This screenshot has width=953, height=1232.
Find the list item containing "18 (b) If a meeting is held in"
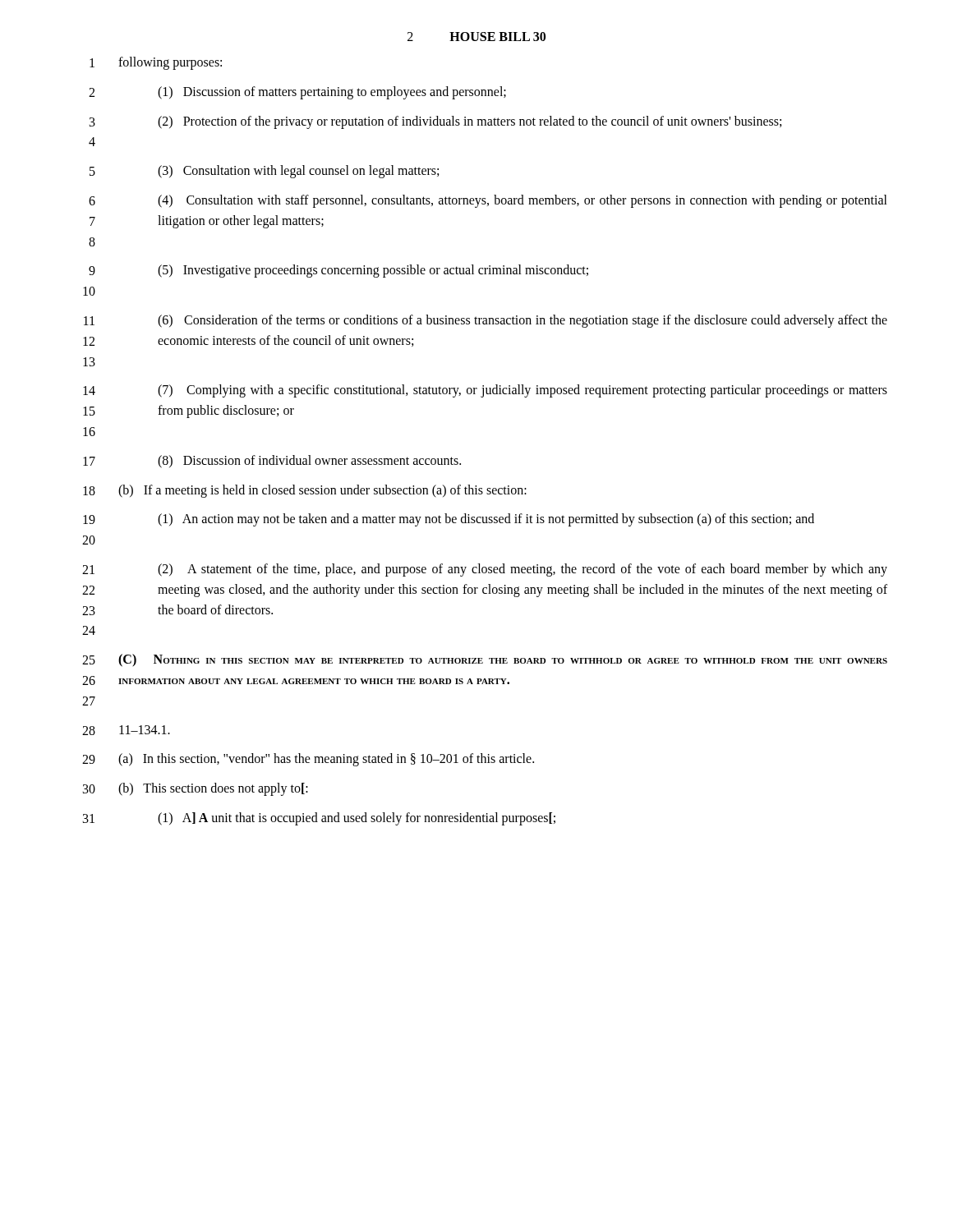pyautogui.click(x=476, y=491)
